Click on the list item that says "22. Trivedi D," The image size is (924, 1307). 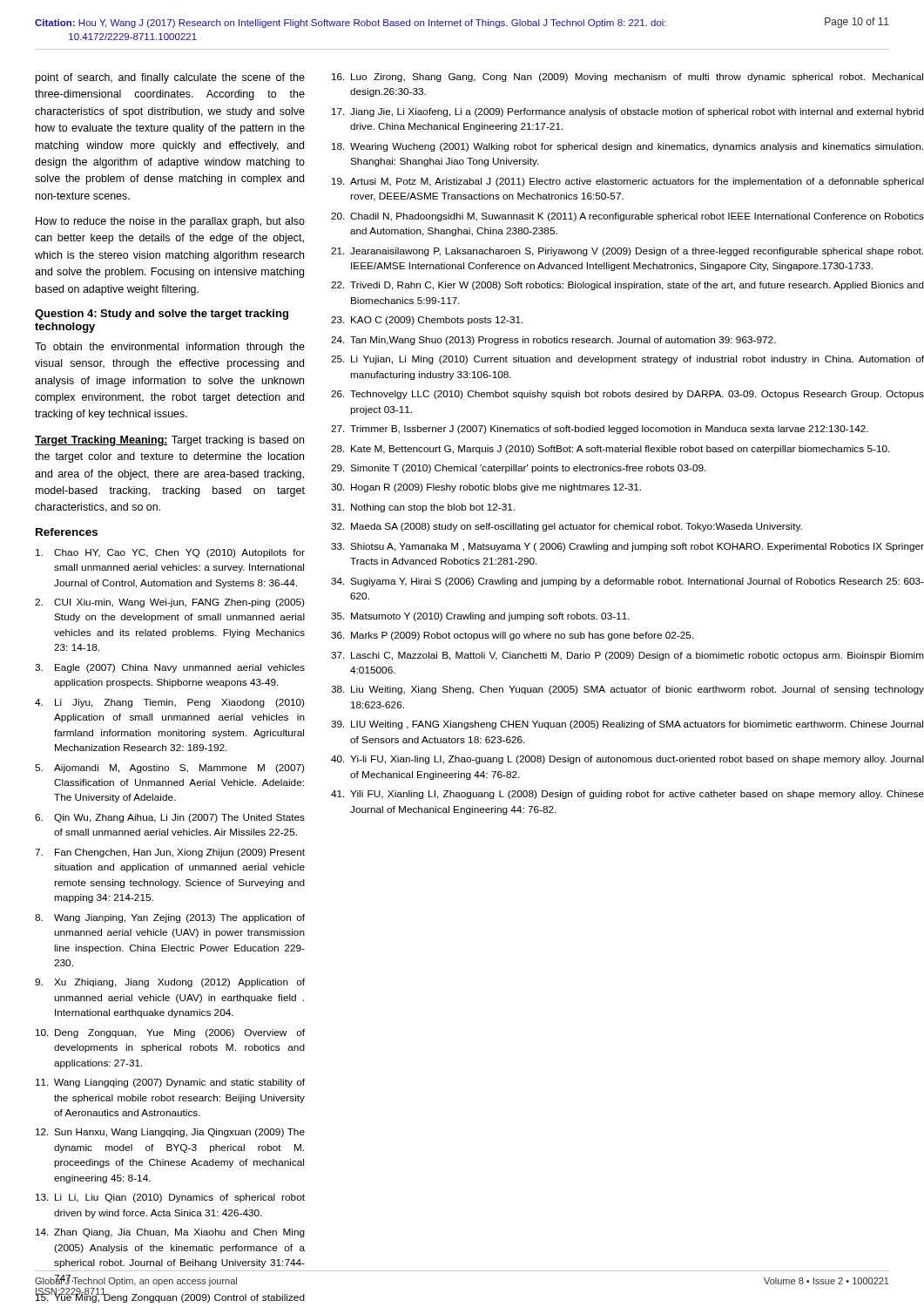[x=627, y=294]
